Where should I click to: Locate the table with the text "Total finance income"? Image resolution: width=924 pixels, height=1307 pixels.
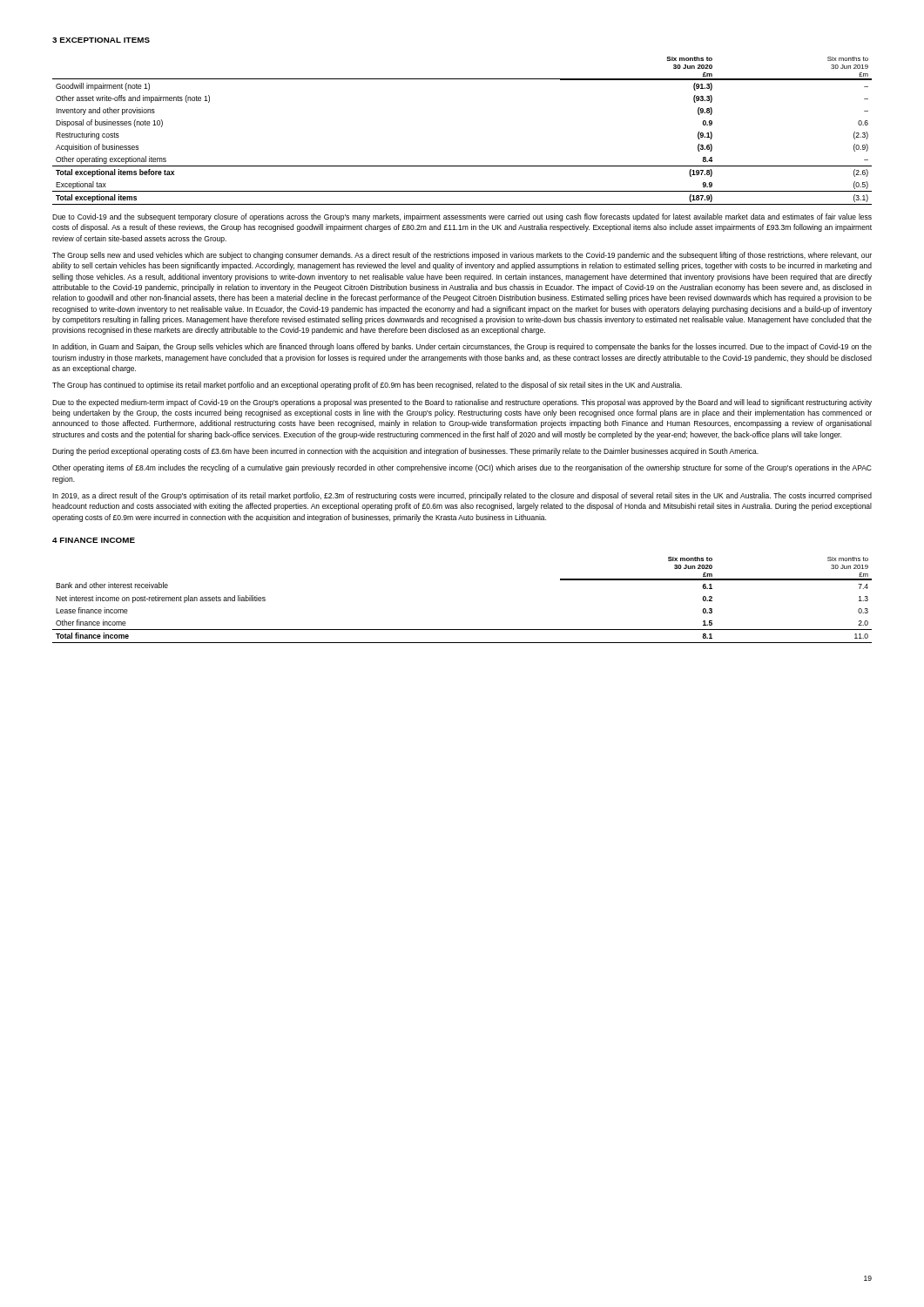(x=462, y=598)
